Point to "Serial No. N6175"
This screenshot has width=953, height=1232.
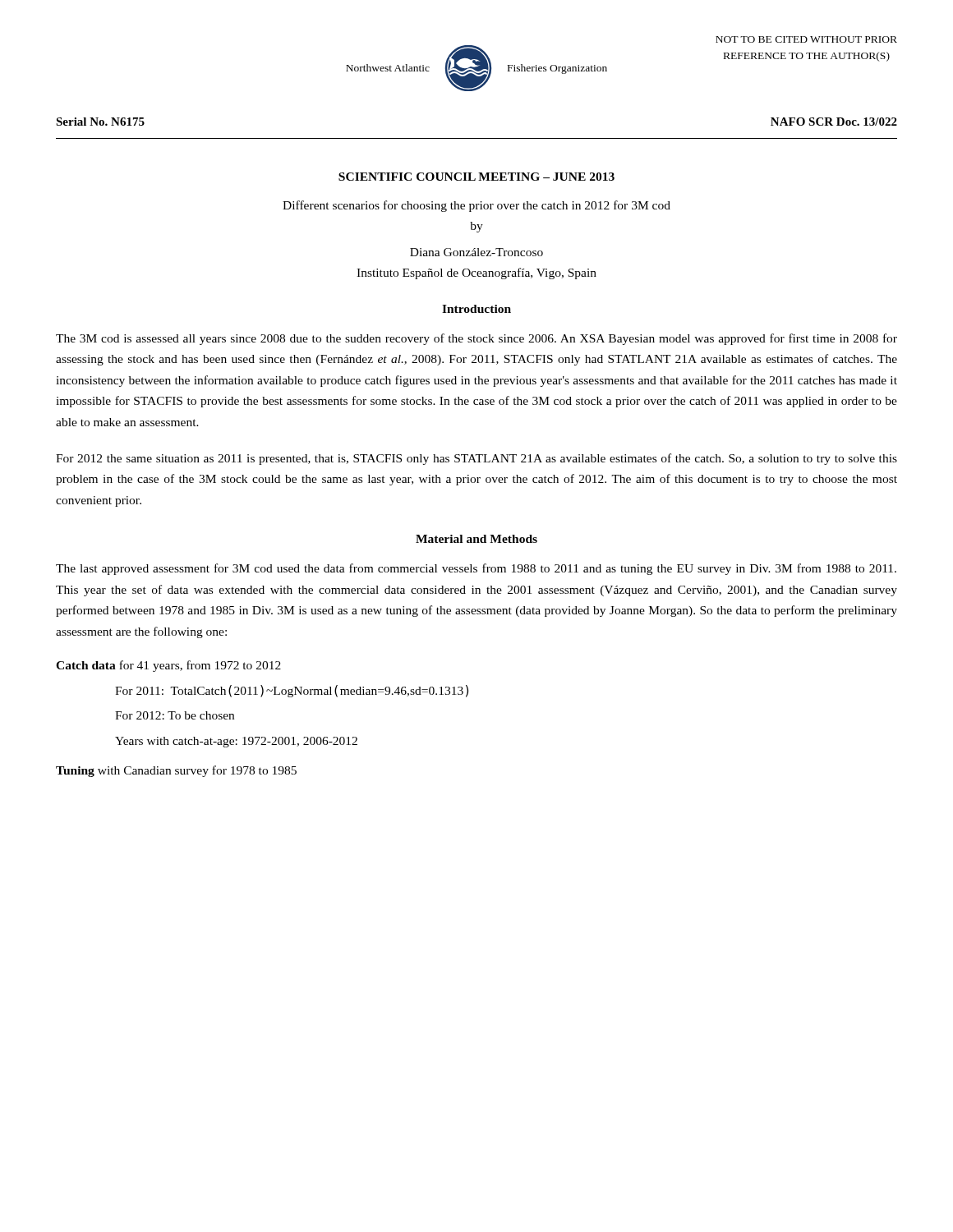(x=100, y=122)
